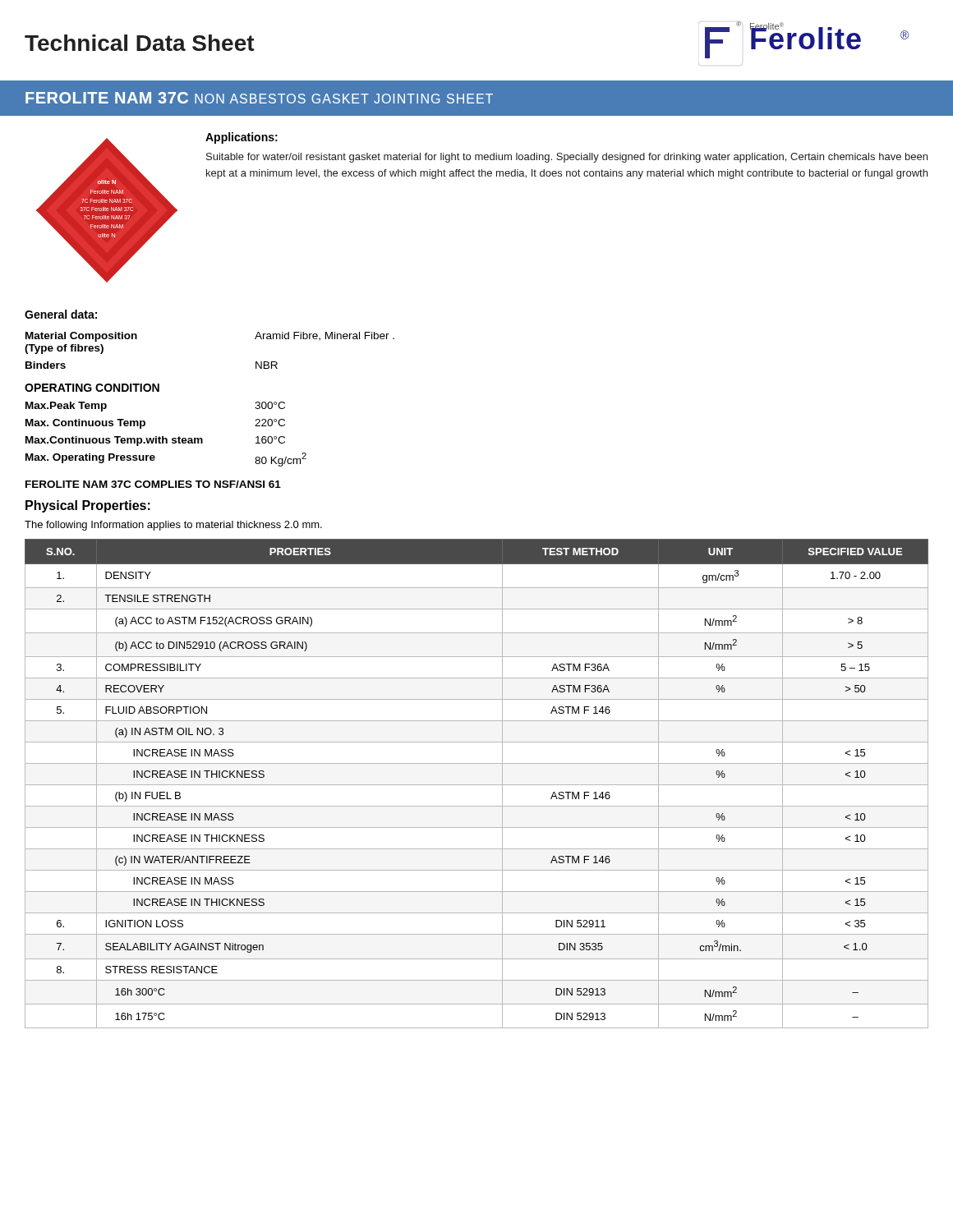Find the table that mentions "STRESS RESISTANCE"
953x1232 pixels.
coord(476,784)
